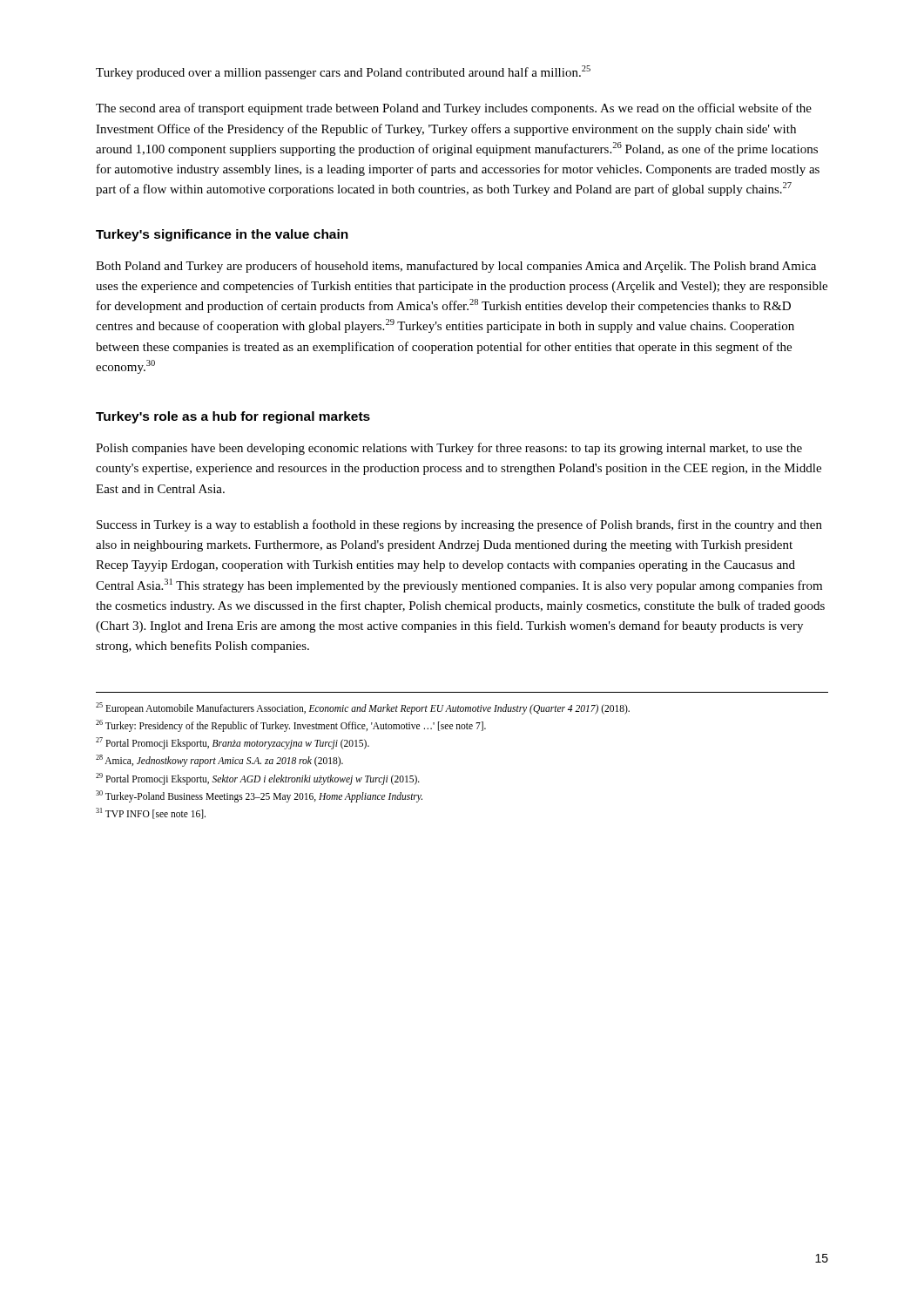Screen dimensions: 1307x924
Task: Find the block on this page that starts "Success in Turkey"
Action: (460, 585)
